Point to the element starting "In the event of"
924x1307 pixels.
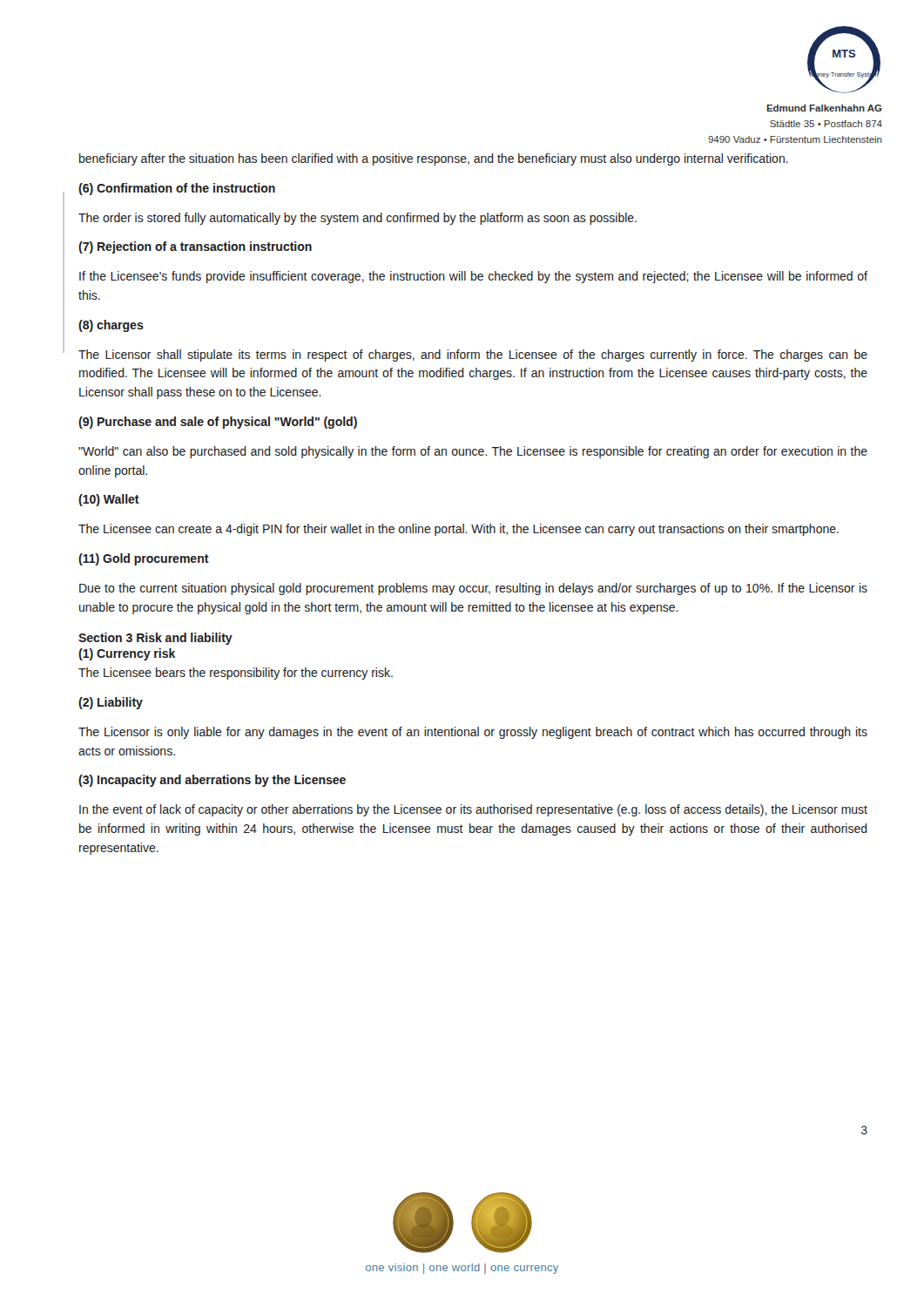coord(473,829)
